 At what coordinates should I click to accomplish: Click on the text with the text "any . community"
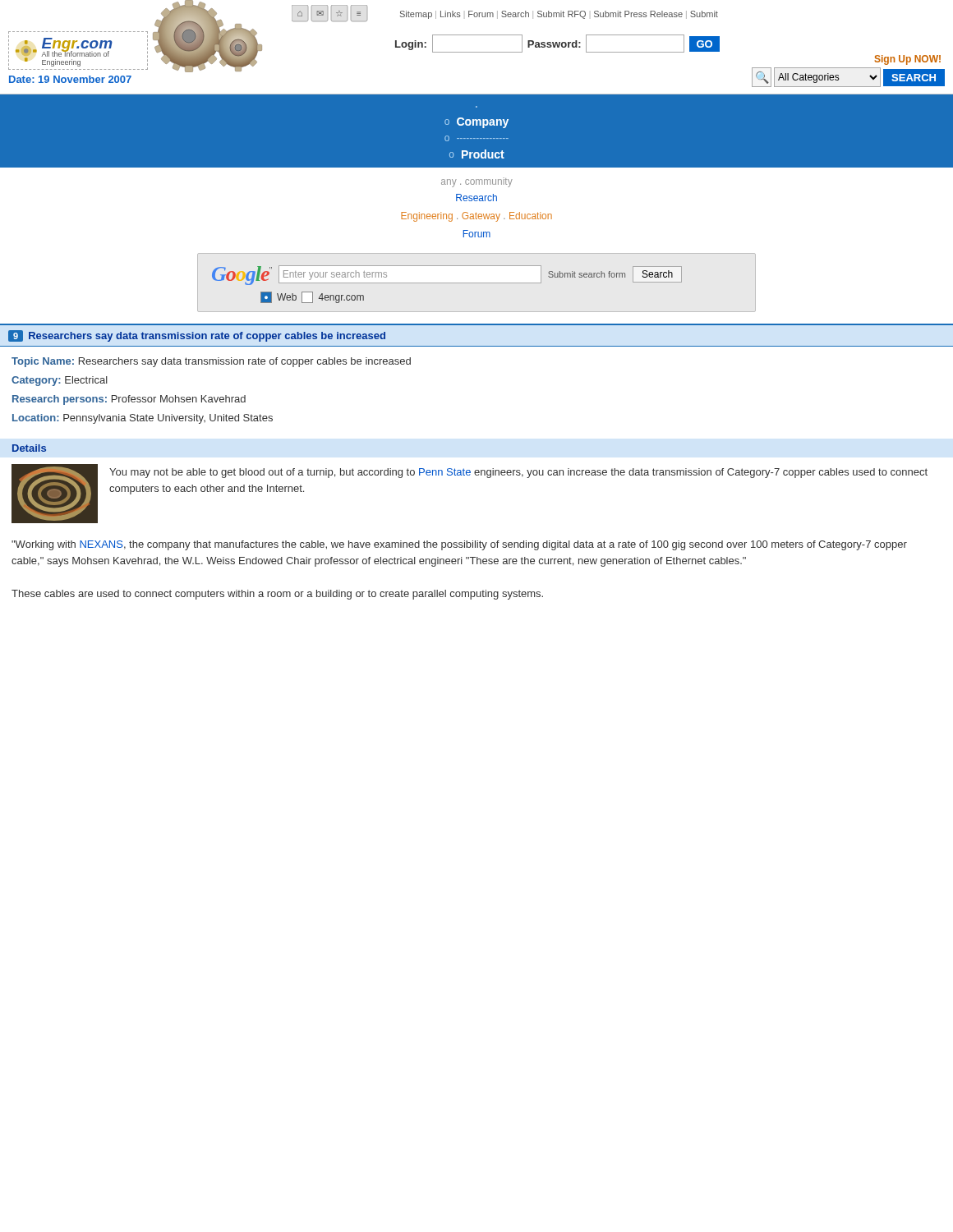pyautogui.click(x=476, y=182)
